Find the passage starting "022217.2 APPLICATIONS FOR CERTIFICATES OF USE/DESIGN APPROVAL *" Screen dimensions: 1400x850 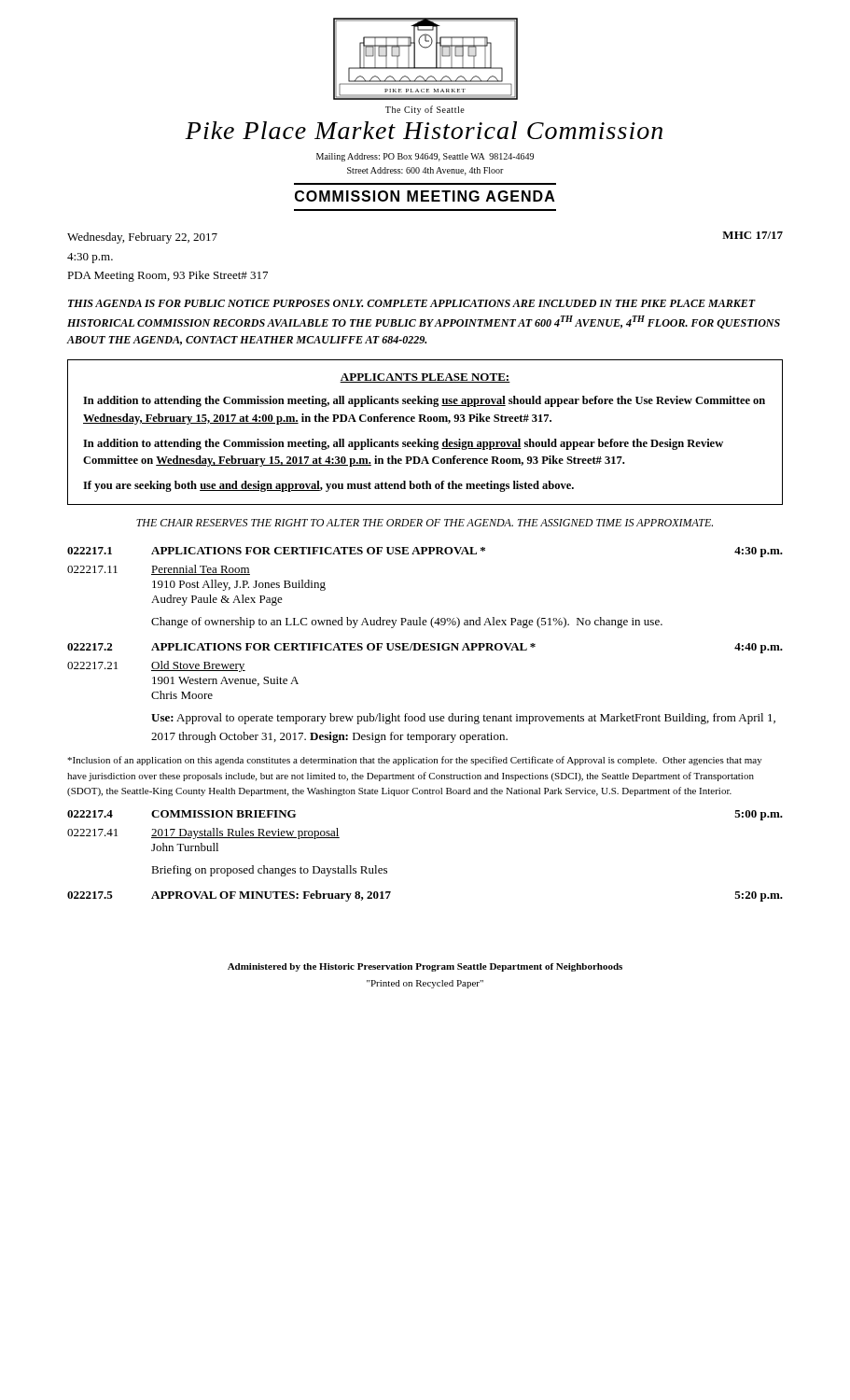tap(425, 647)
